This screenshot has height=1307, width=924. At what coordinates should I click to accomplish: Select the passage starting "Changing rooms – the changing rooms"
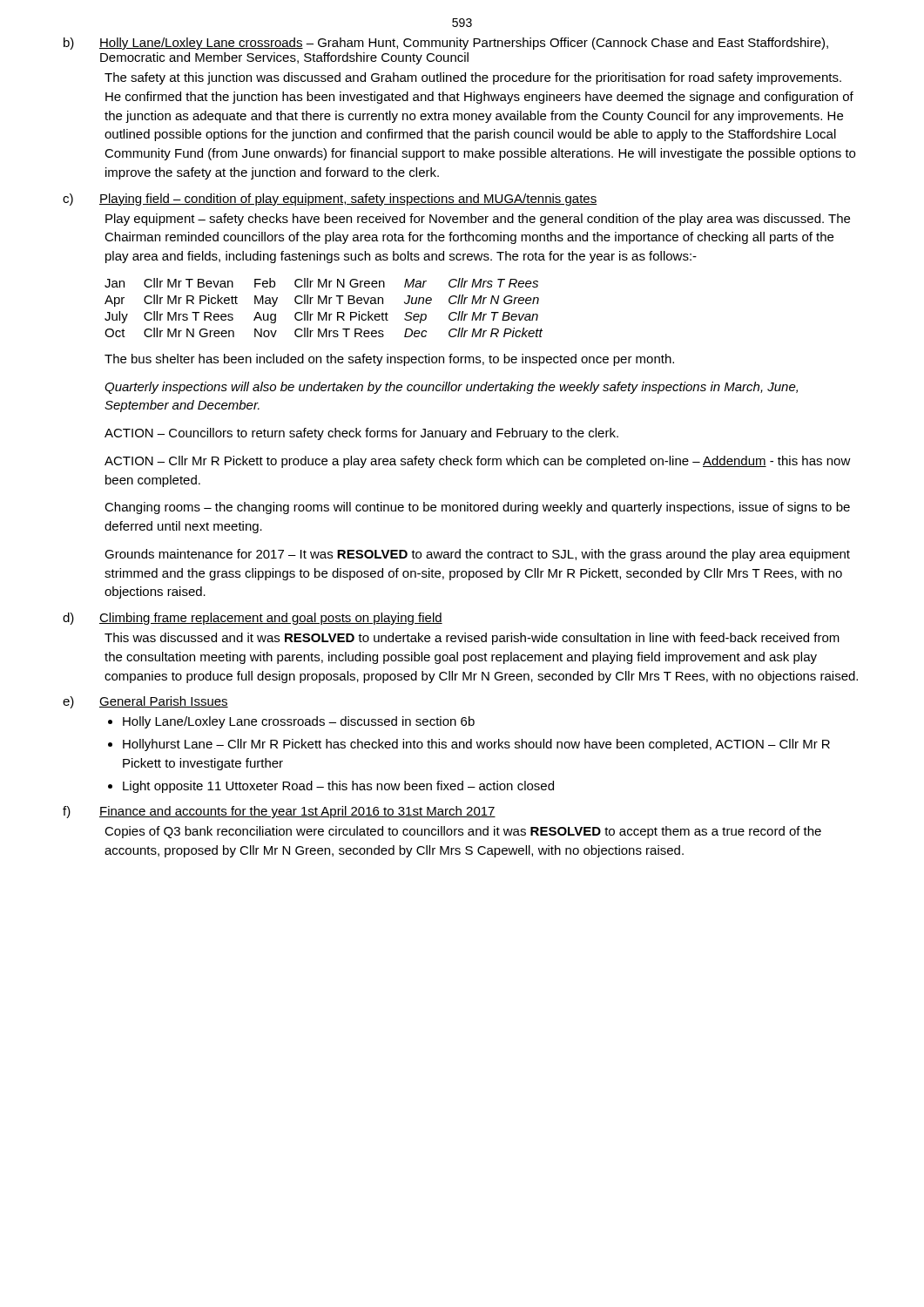[x=483, y=517]
